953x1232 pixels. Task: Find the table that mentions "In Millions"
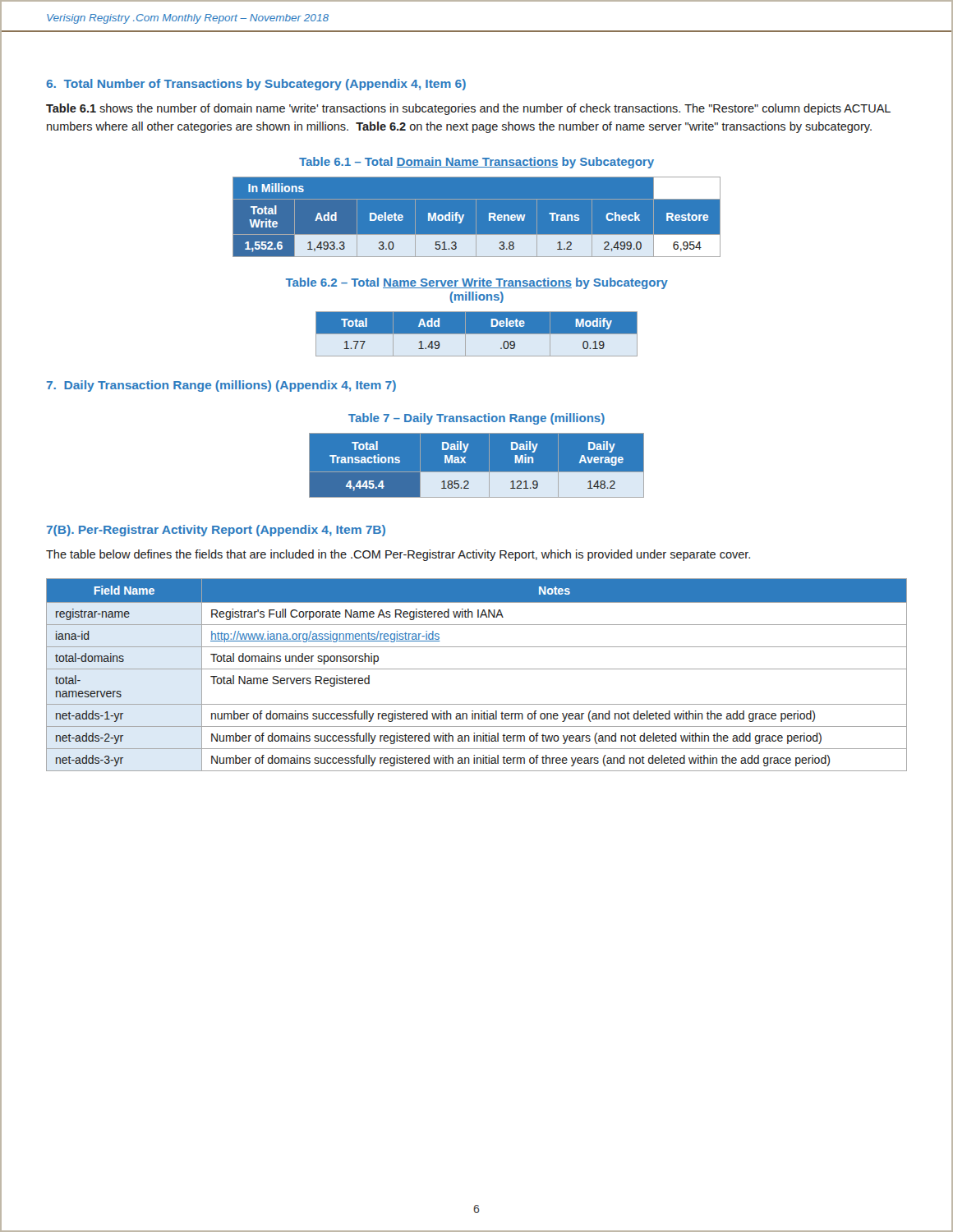pyautogui.click(x=476, y=217)
